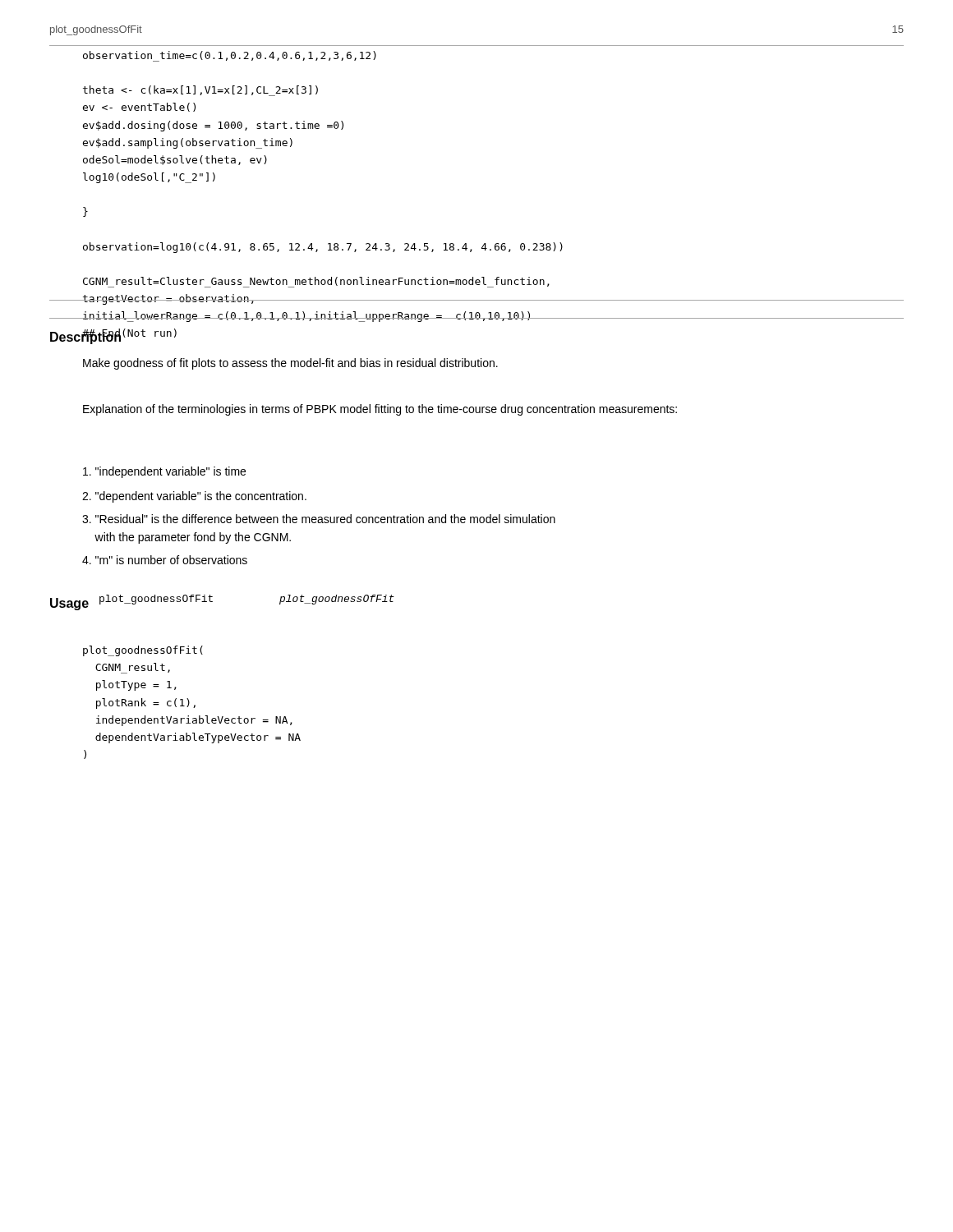
Task: Select the list item that says "4. "m" is number of observations"
Action: 165,560
